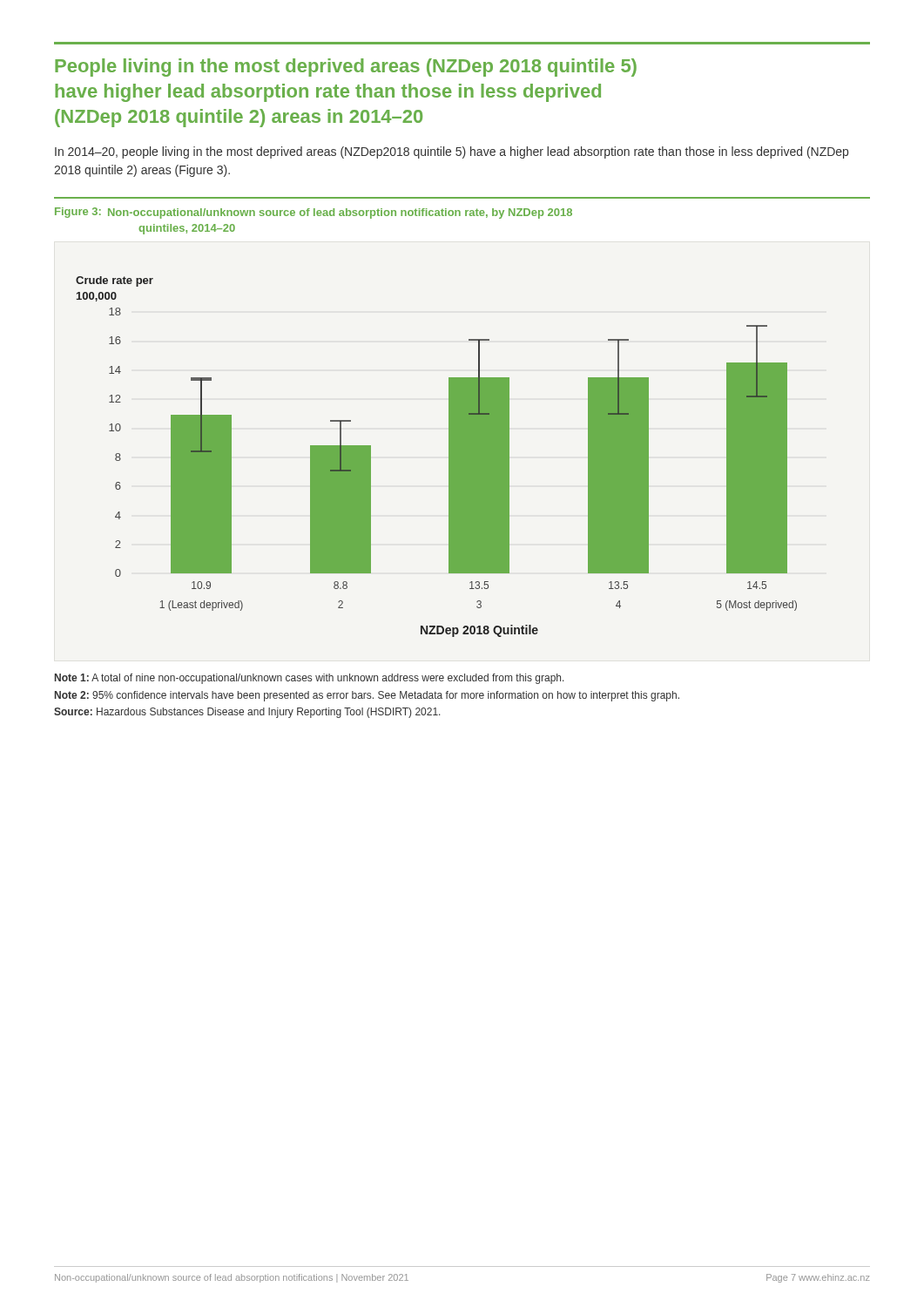The image size is (924, 1307).
Task: Find the block on this page that starts "In 2014–20, people"
Action: coord(452,161)
